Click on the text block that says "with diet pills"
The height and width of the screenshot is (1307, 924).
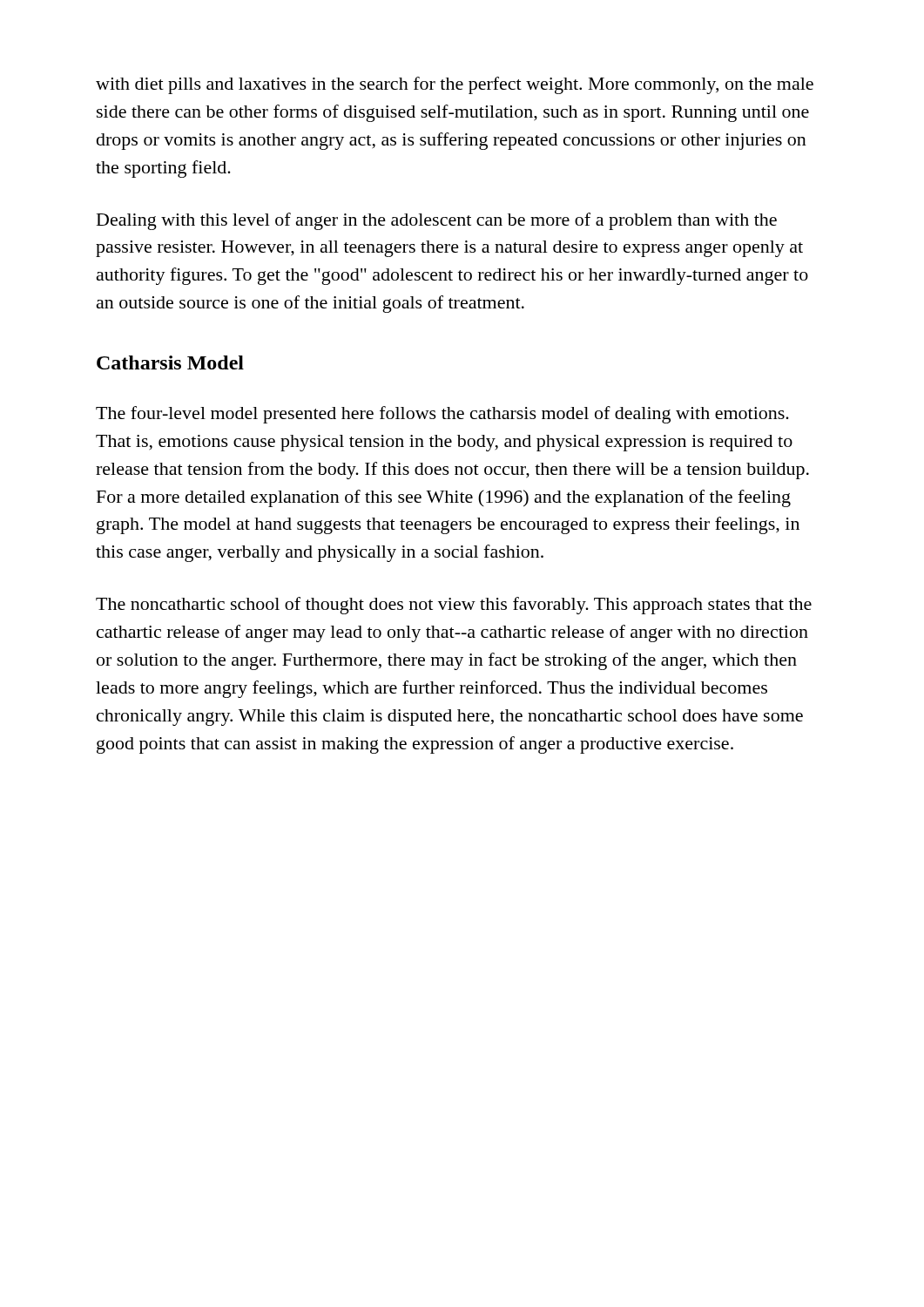tap(455, 125)
